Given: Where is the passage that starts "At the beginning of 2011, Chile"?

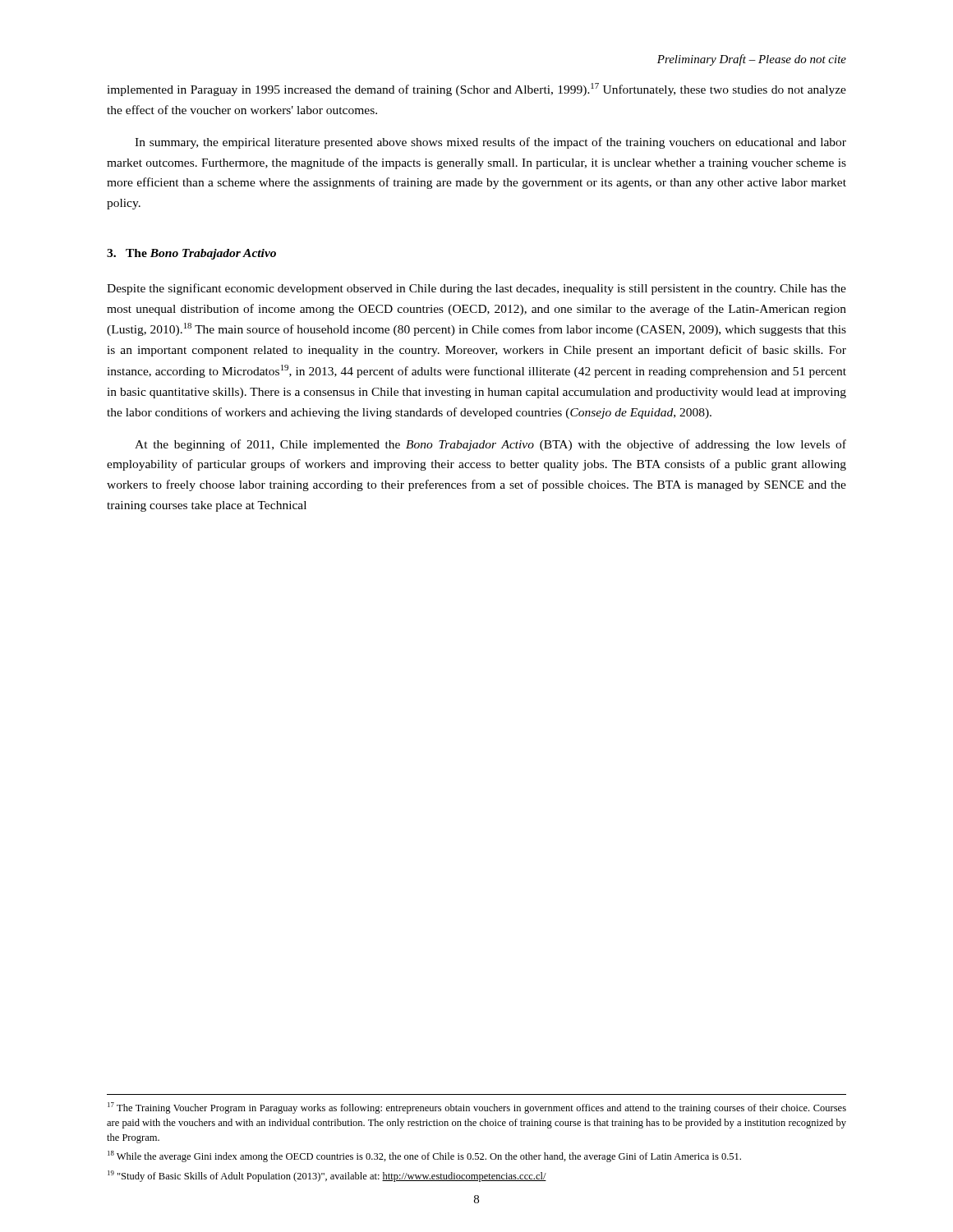Looking at the screenshot, I should 476,474.
